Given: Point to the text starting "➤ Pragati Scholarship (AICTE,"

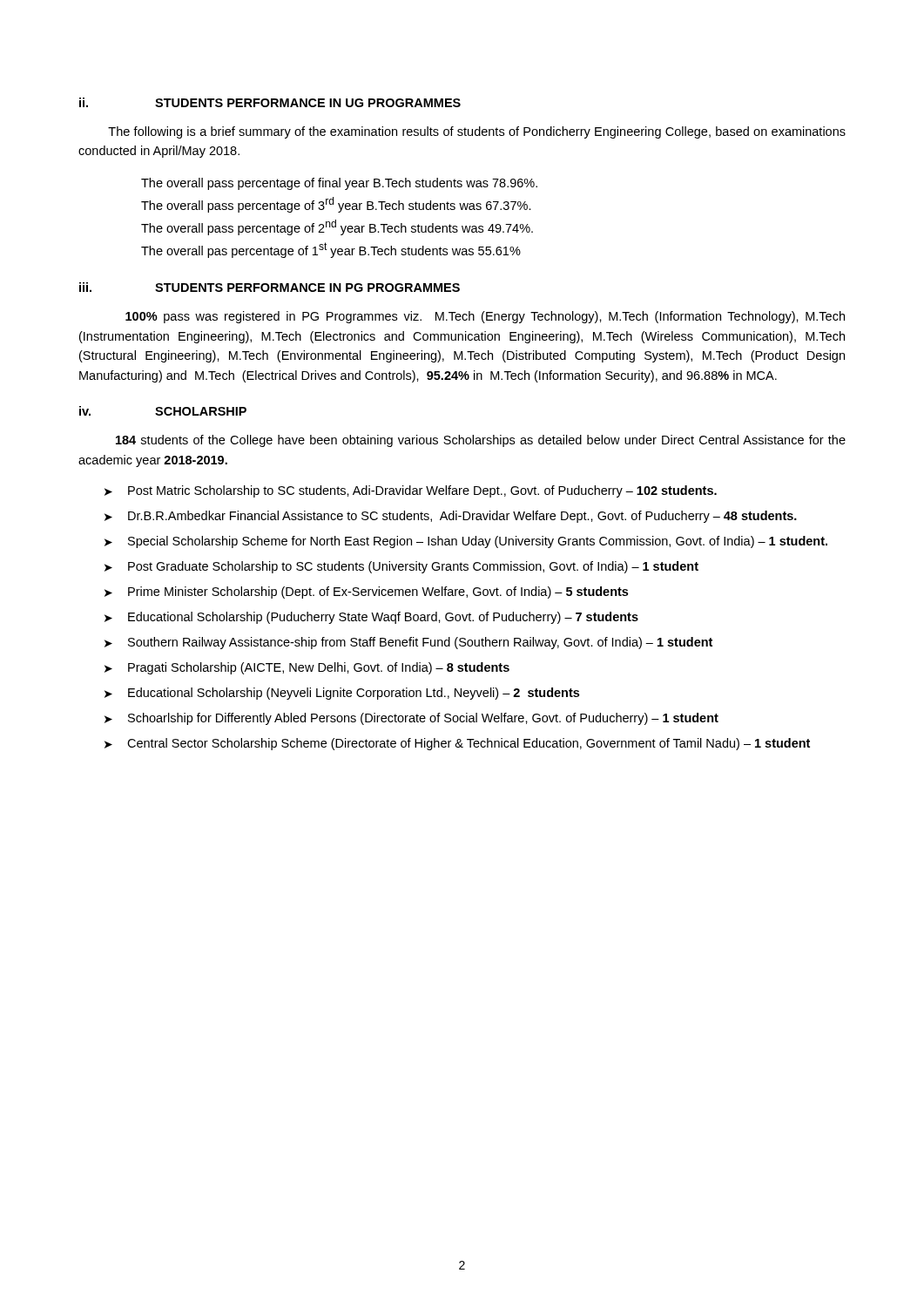Looking at the screenshot, I should click(x=474, y=668).
